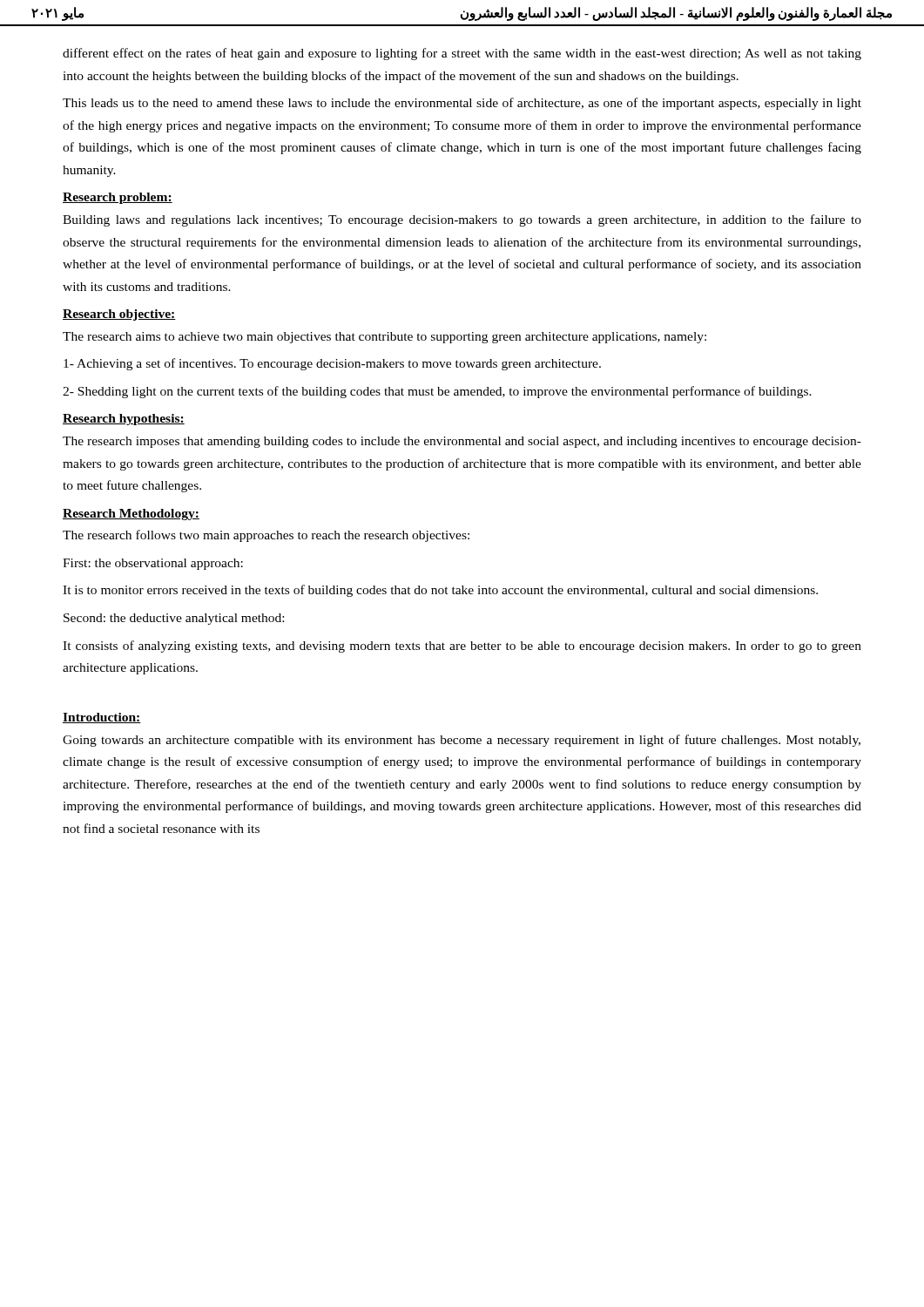Locate the text "Research problem:"
This screenshot has width=924, height=1307.
click(117, 197)
